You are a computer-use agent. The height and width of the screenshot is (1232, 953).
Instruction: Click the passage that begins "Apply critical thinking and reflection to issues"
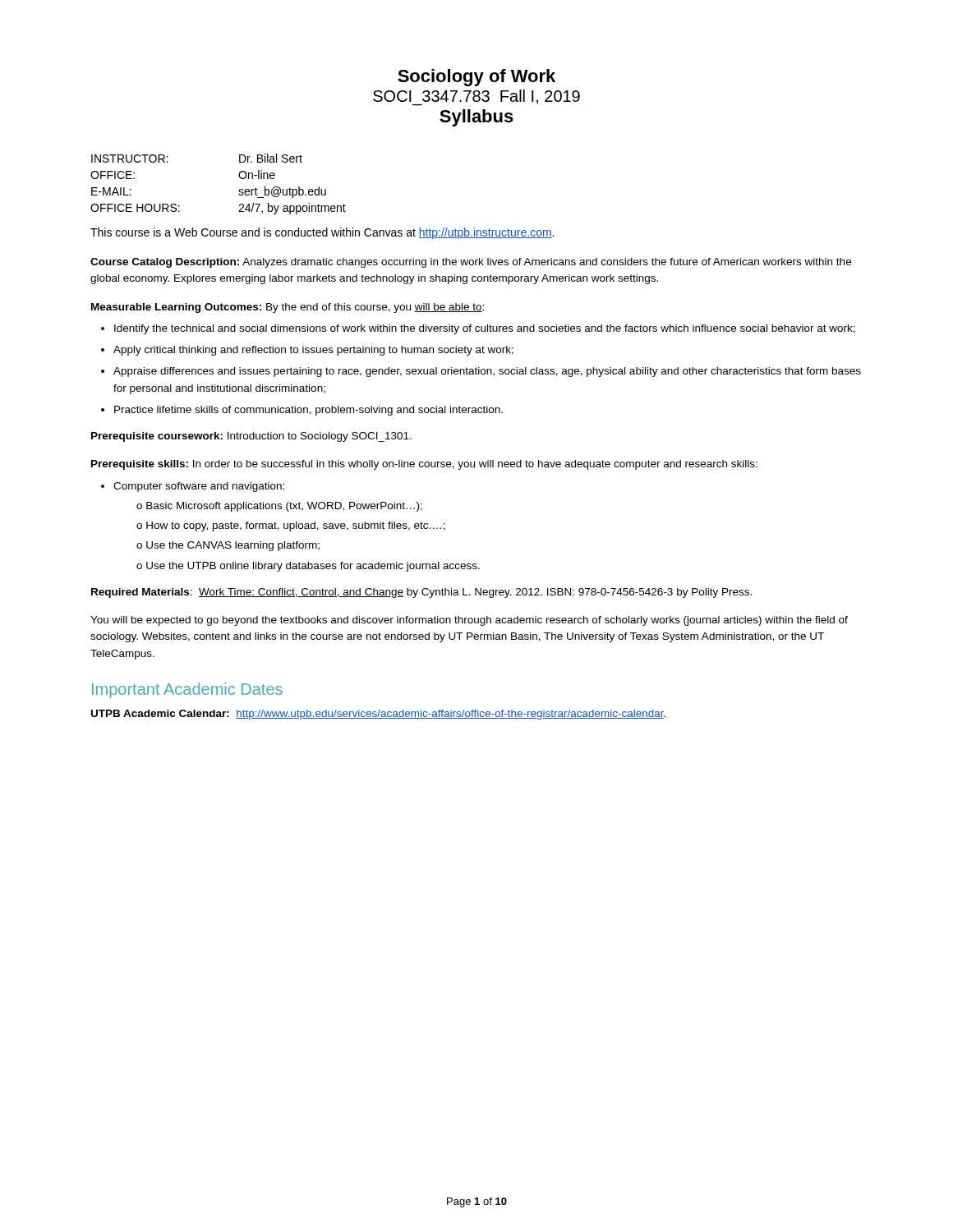(314, 350)
